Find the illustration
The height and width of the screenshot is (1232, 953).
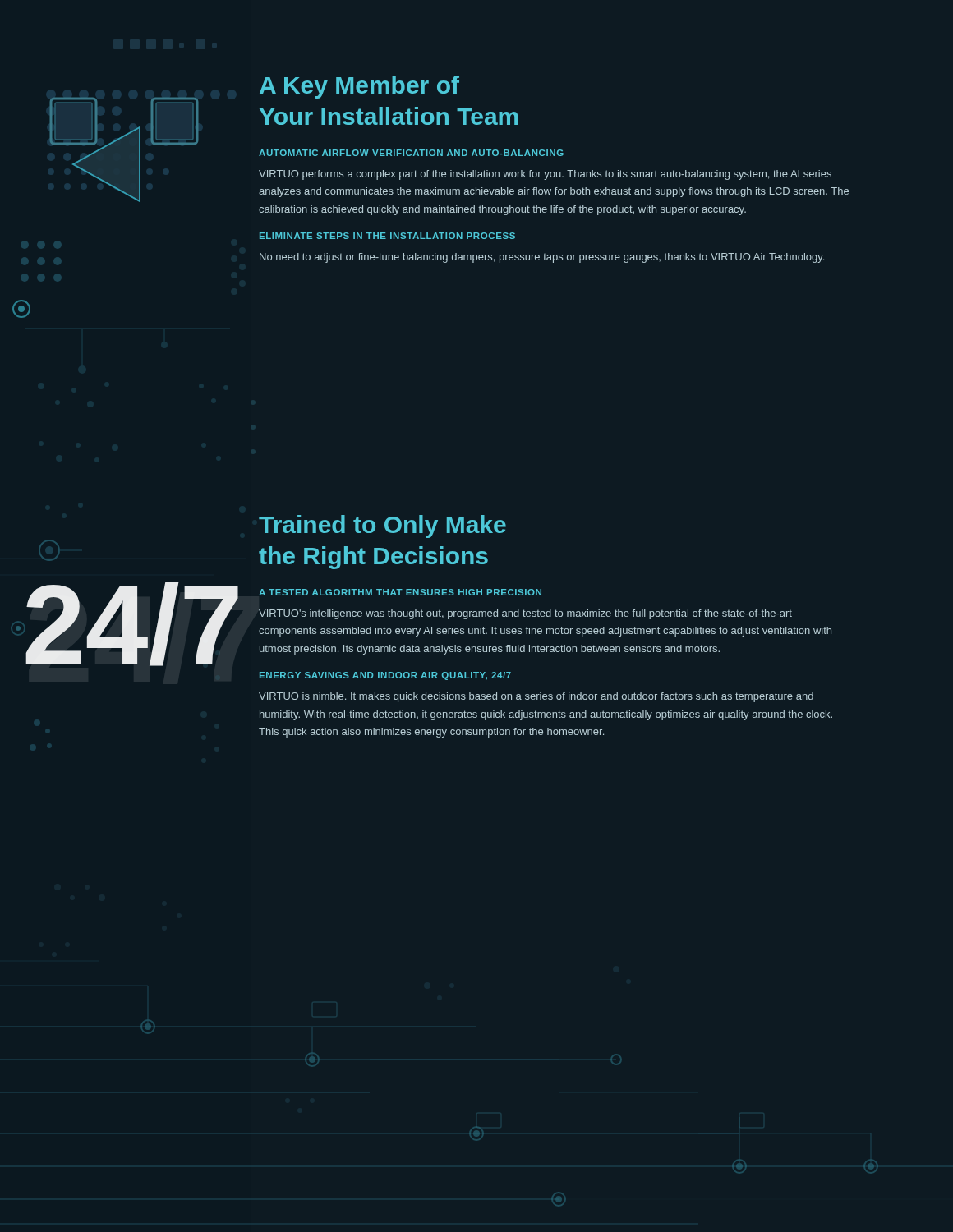coord(133,620)
